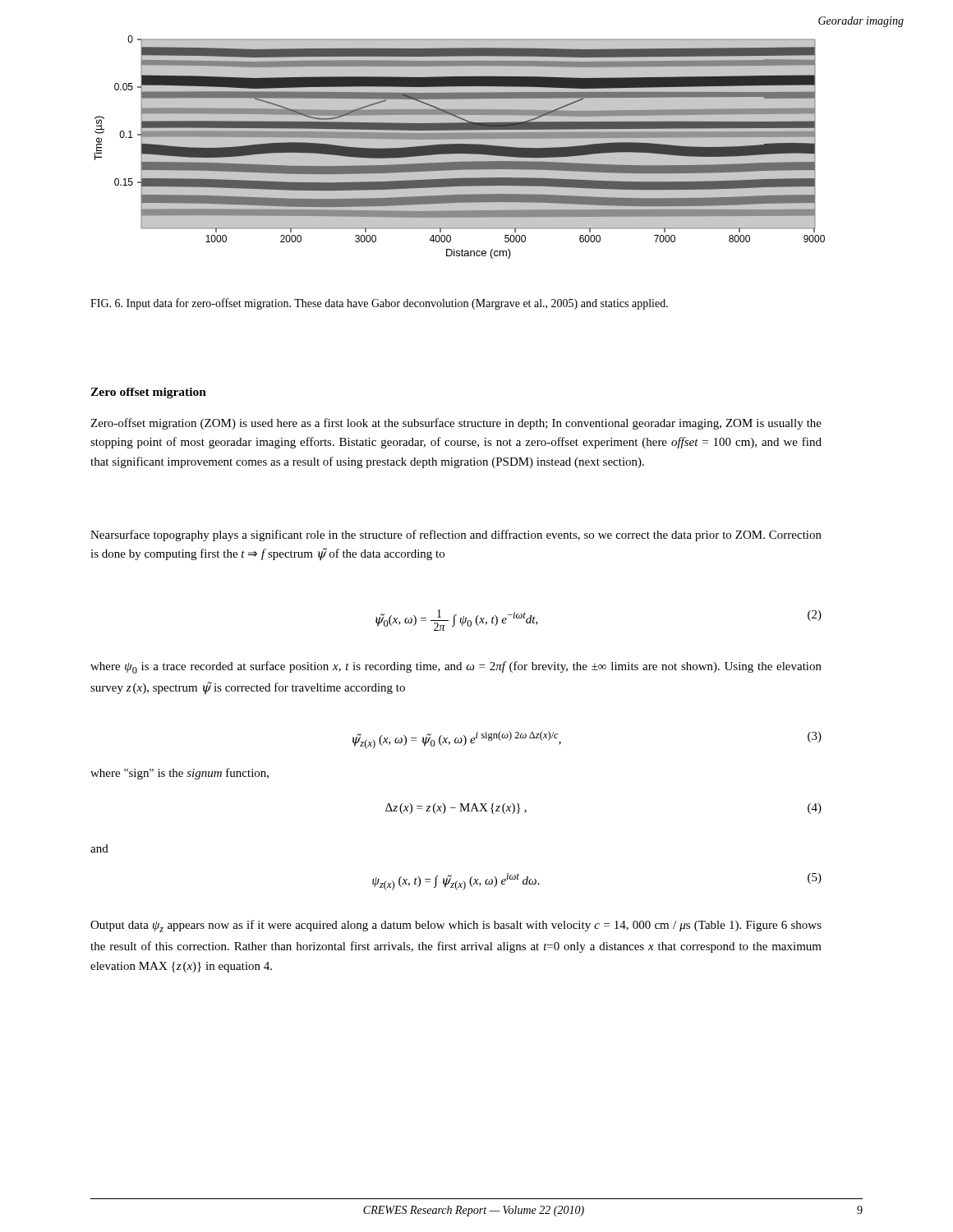Find the formula that reads "ψz(x) (x, t)"
The width and height of the screenshot is (953, 1232).
(x=460, y=883)
